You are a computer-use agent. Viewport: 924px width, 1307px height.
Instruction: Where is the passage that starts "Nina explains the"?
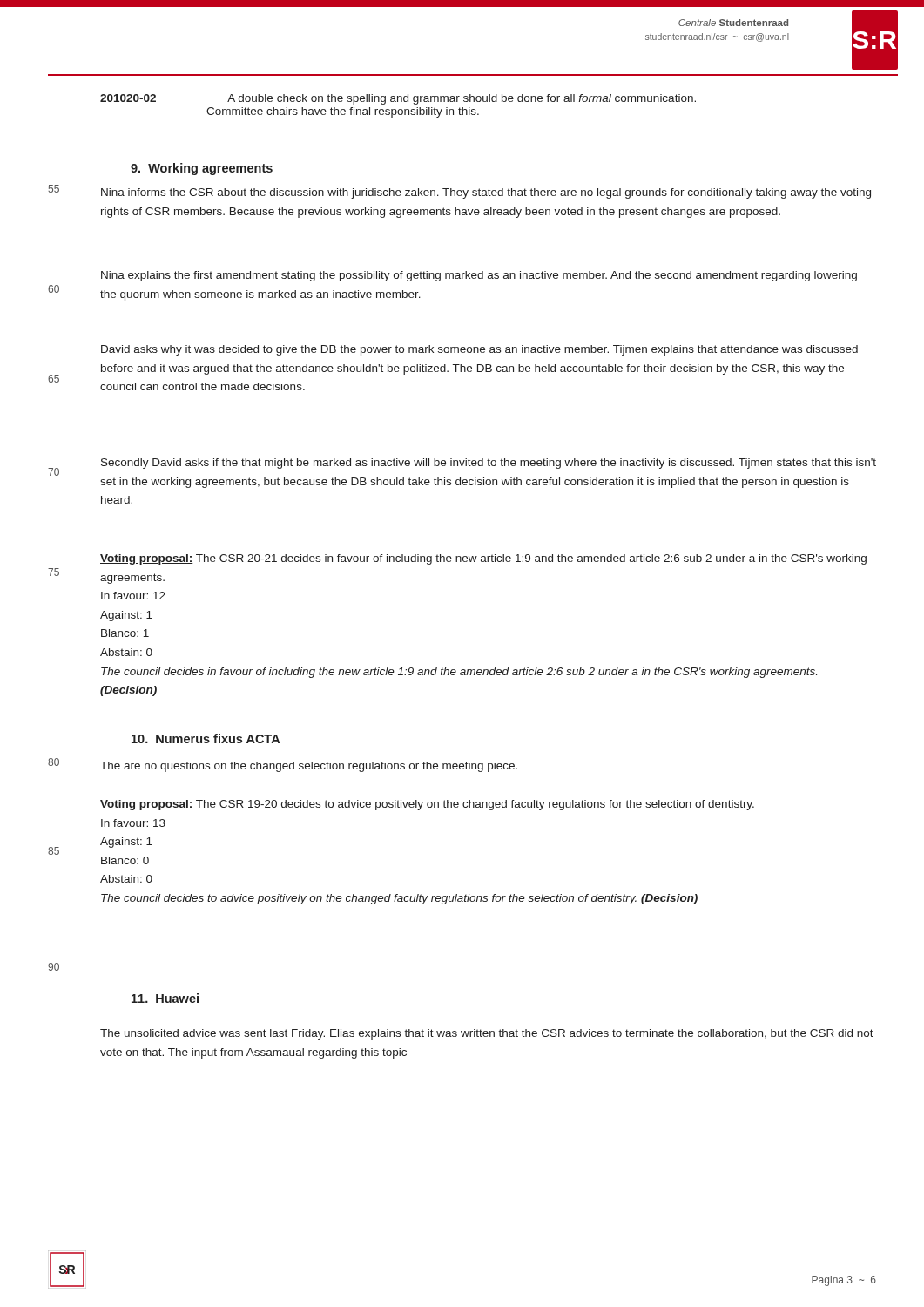479,284
